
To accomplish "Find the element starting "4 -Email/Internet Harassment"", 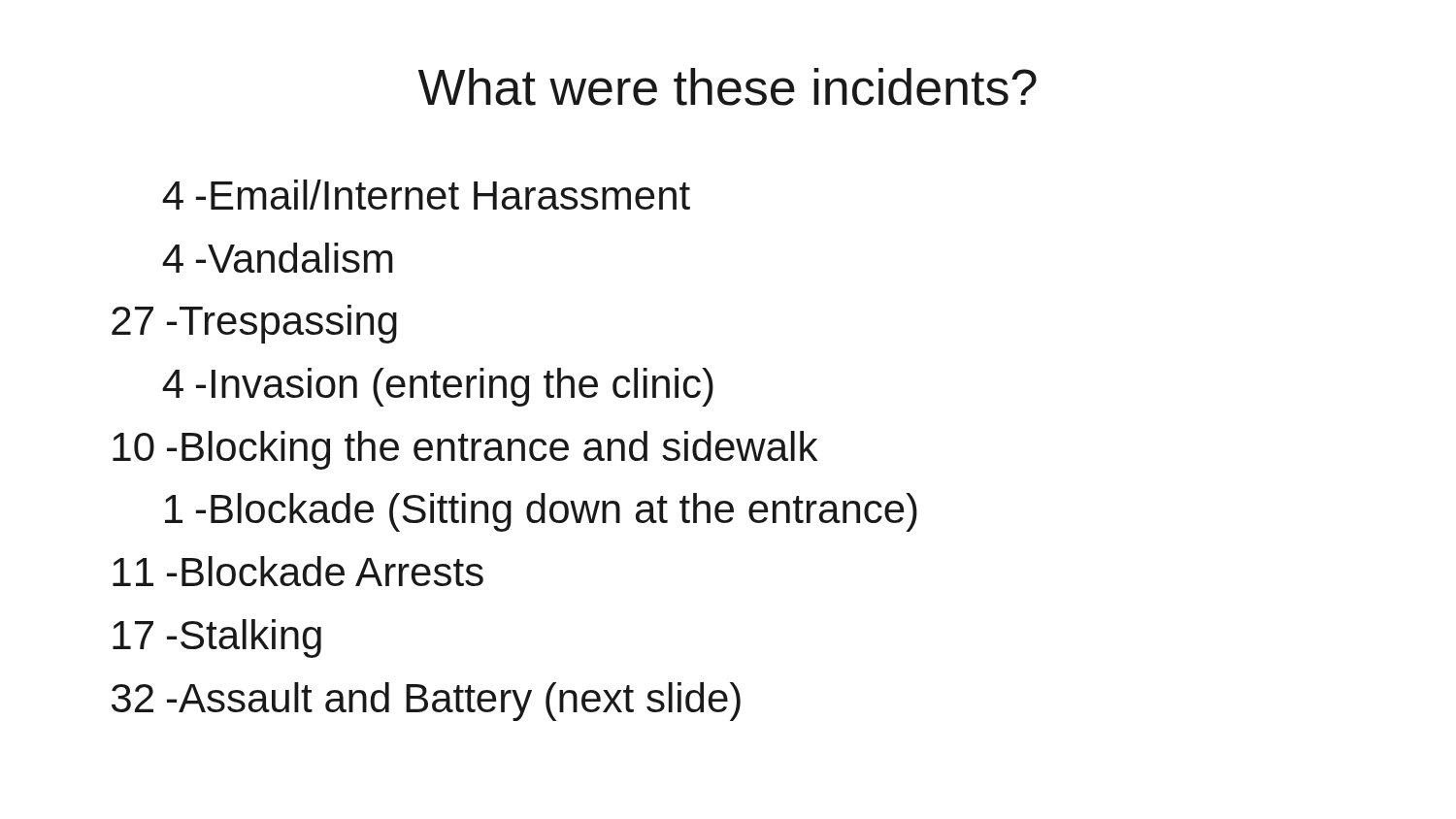I will click(x=413, y=196).
